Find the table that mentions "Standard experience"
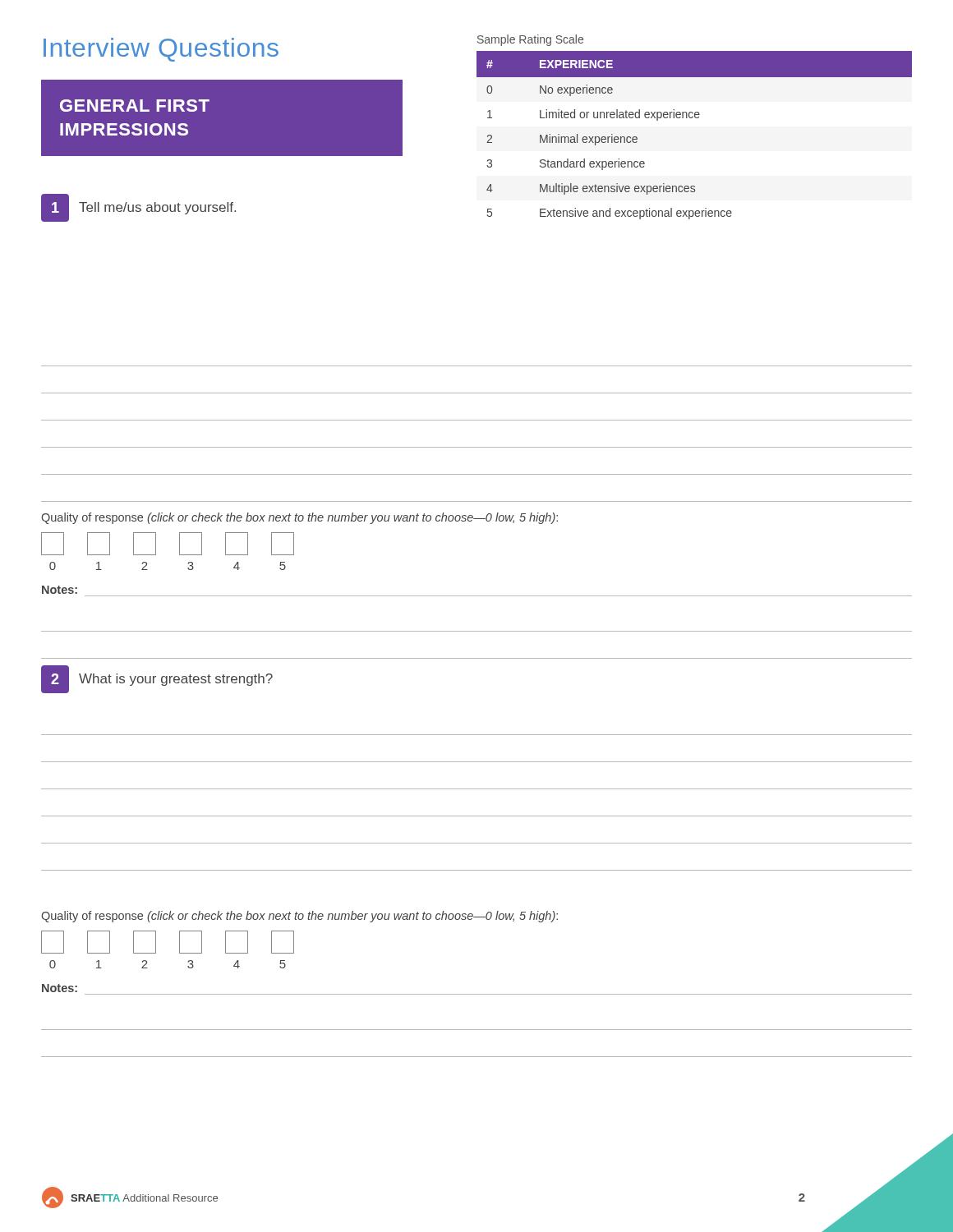 [x=694, y=138]
